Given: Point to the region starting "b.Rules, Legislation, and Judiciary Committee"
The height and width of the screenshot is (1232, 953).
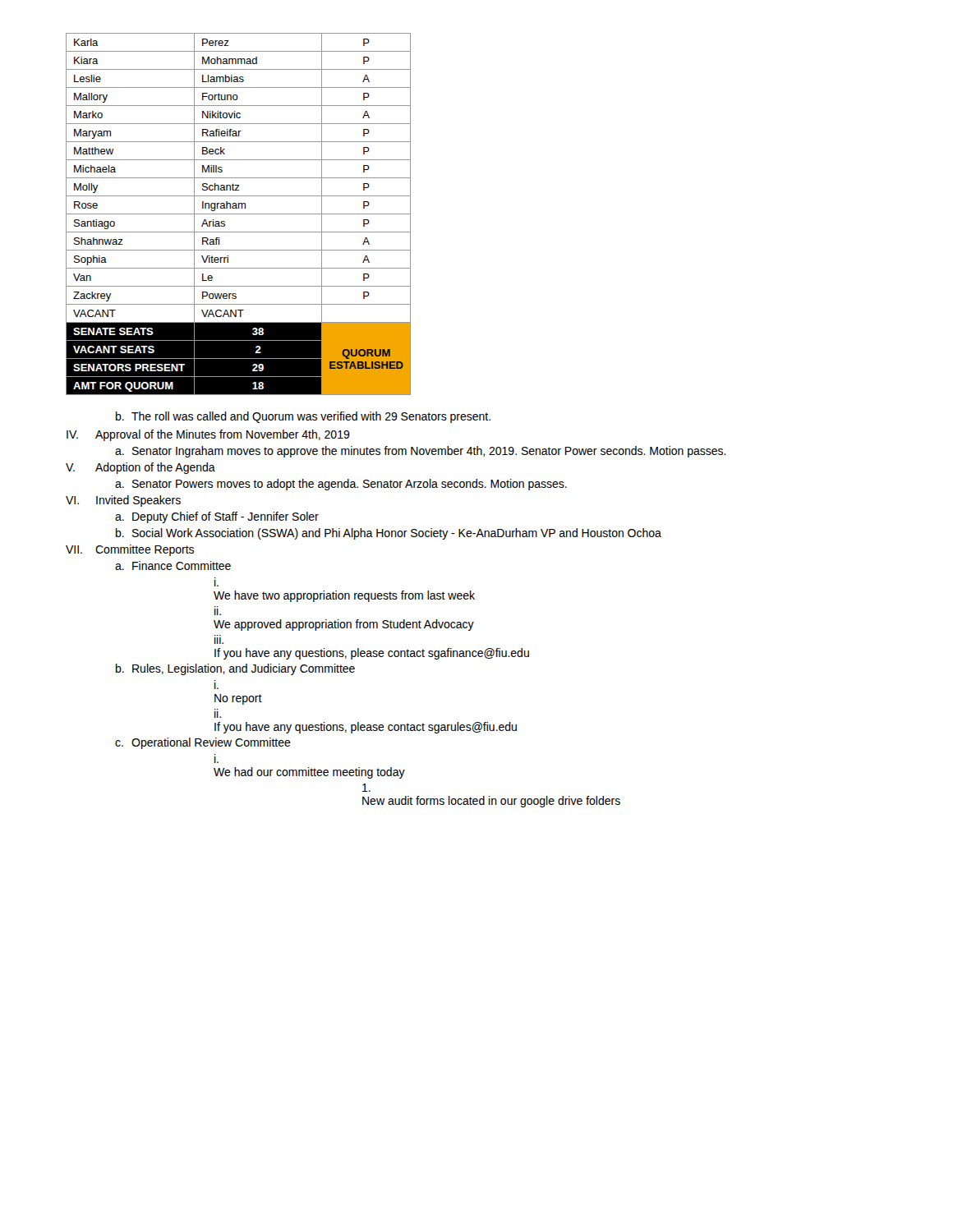Looking at the screenshot, I should click(235, 669).
